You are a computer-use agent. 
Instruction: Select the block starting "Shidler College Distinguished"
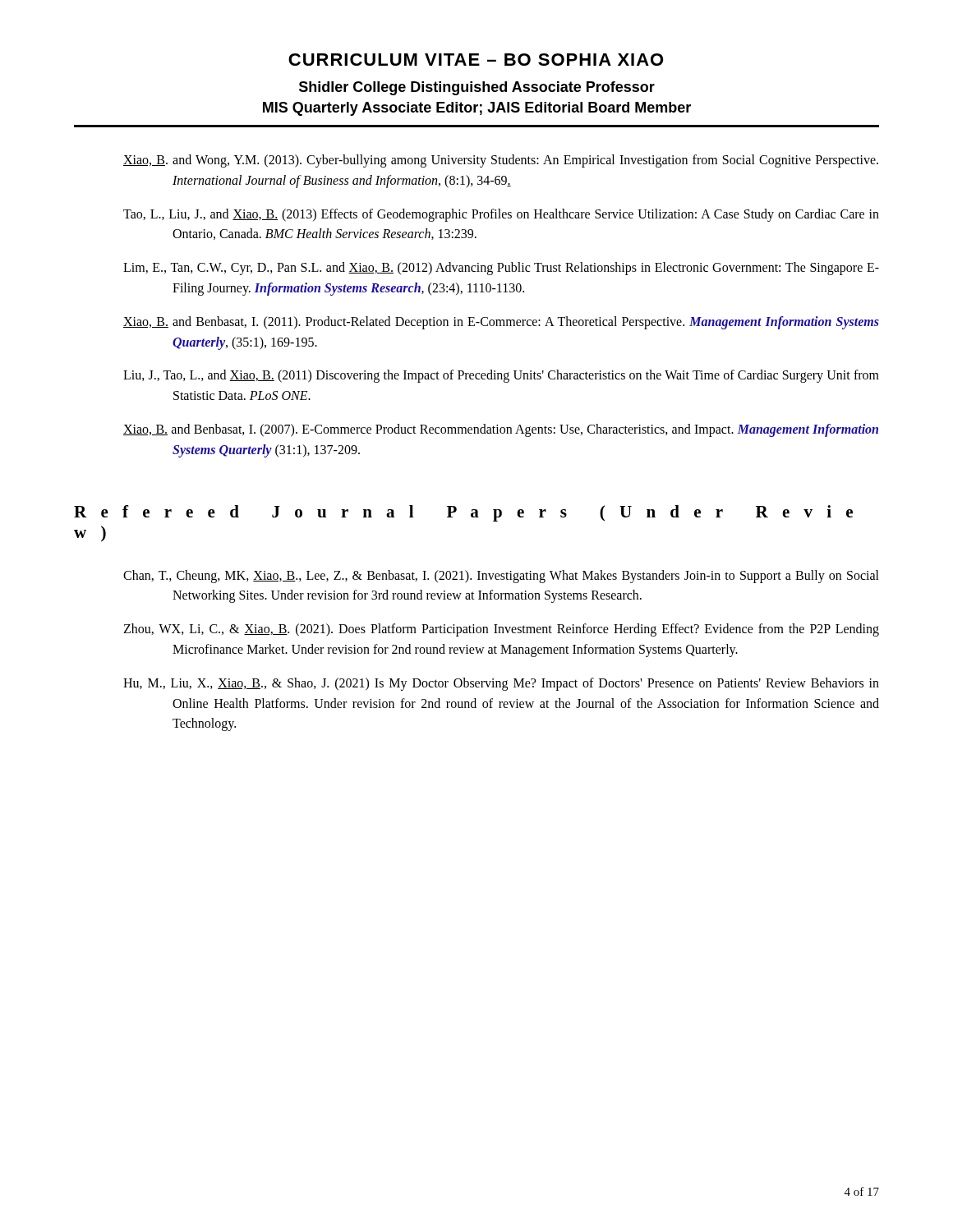tap(476, 98)
